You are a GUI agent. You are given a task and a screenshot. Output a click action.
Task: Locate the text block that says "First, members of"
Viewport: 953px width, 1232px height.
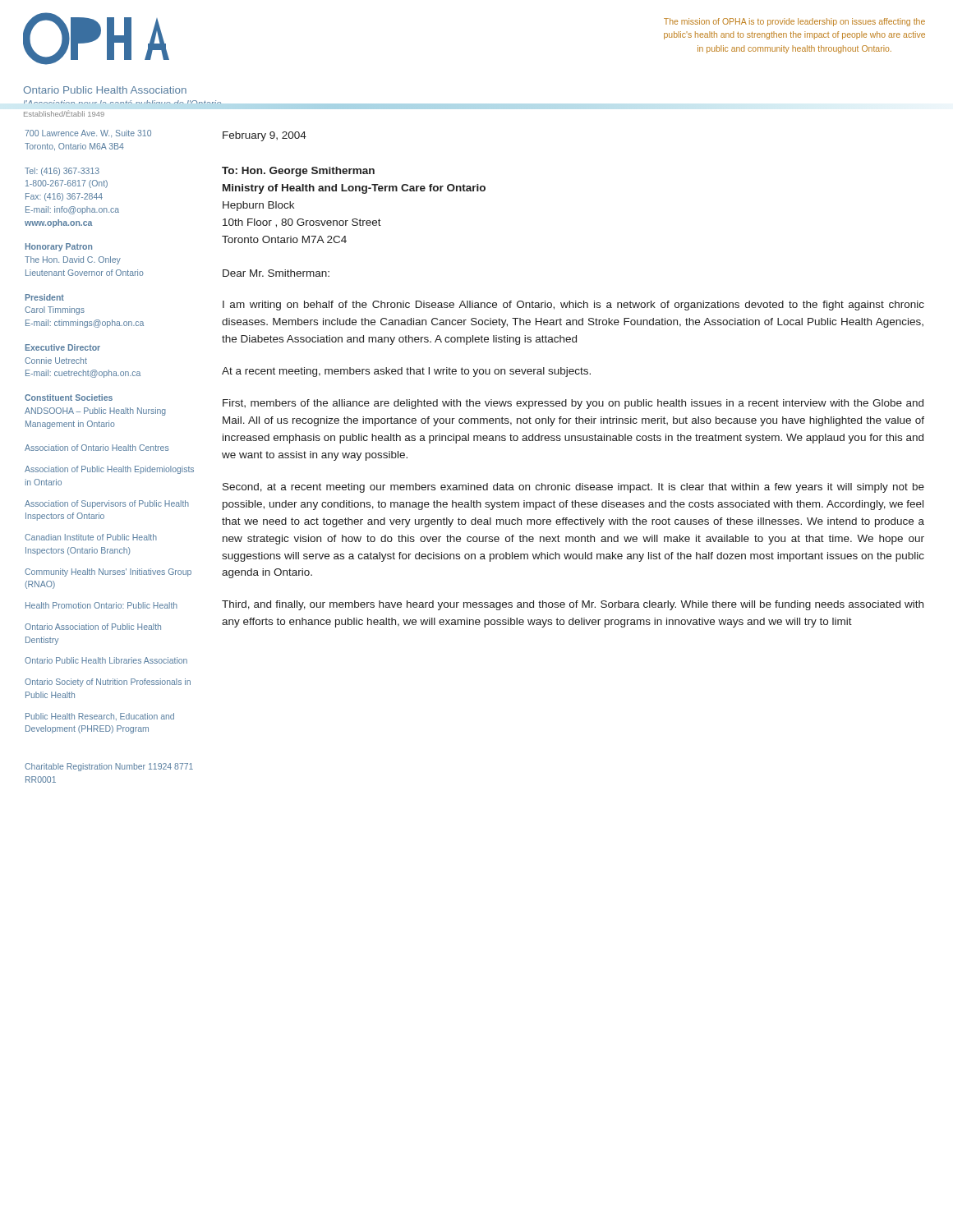(x=573, y=429)
